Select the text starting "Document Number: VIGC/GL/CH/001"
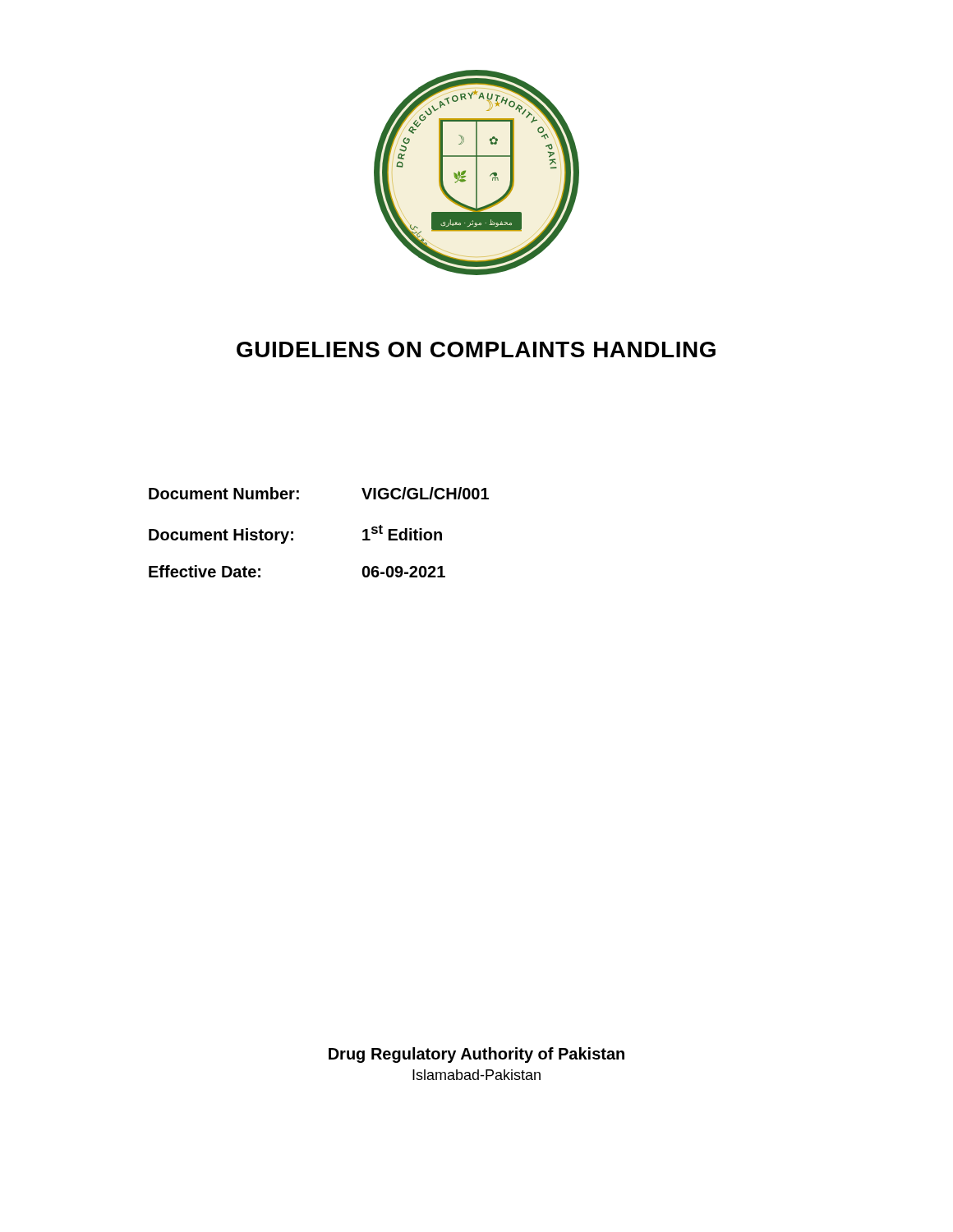 click(226, 493)
